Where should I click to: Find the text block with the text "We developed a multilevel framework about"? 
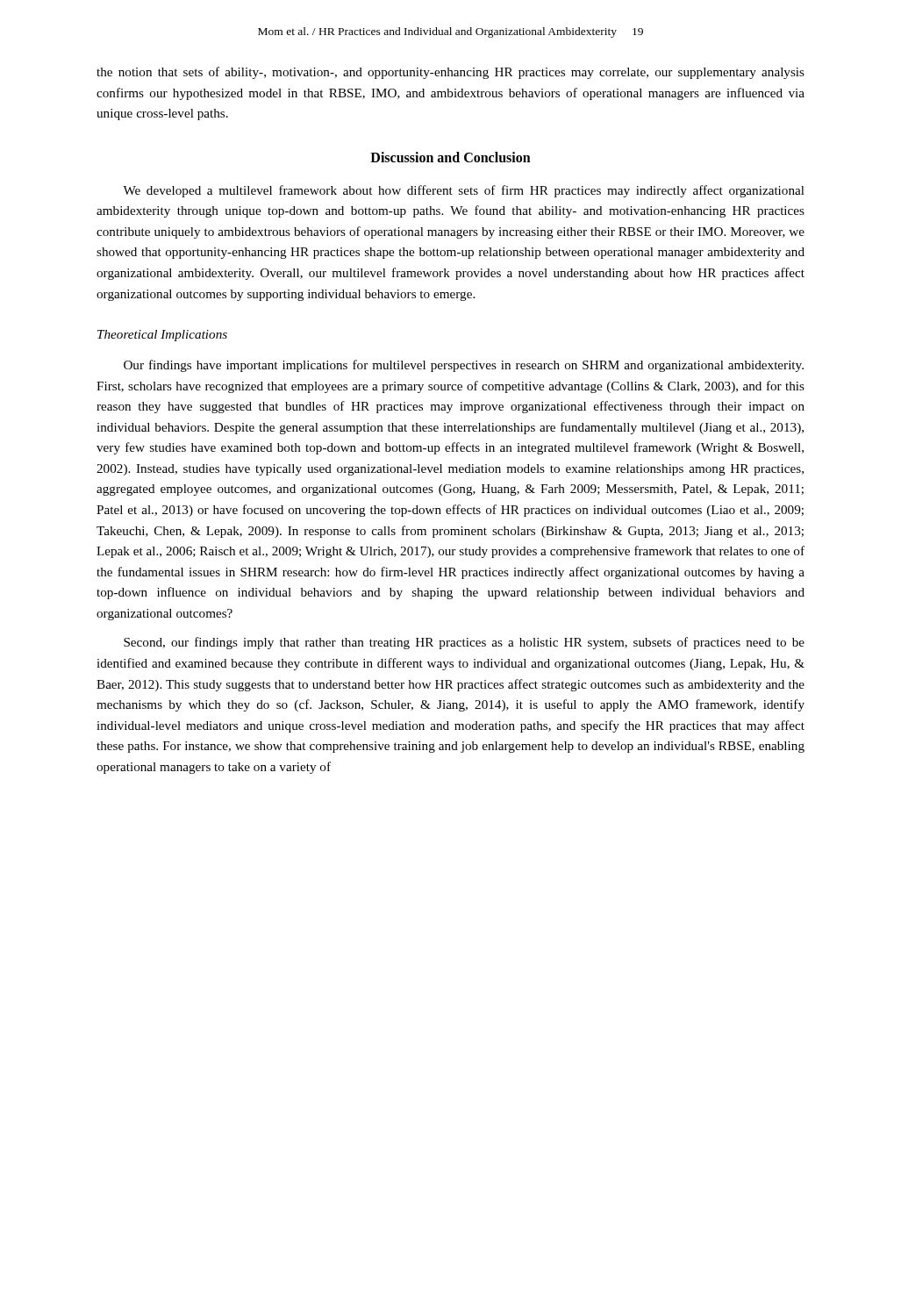pos(450,241)
